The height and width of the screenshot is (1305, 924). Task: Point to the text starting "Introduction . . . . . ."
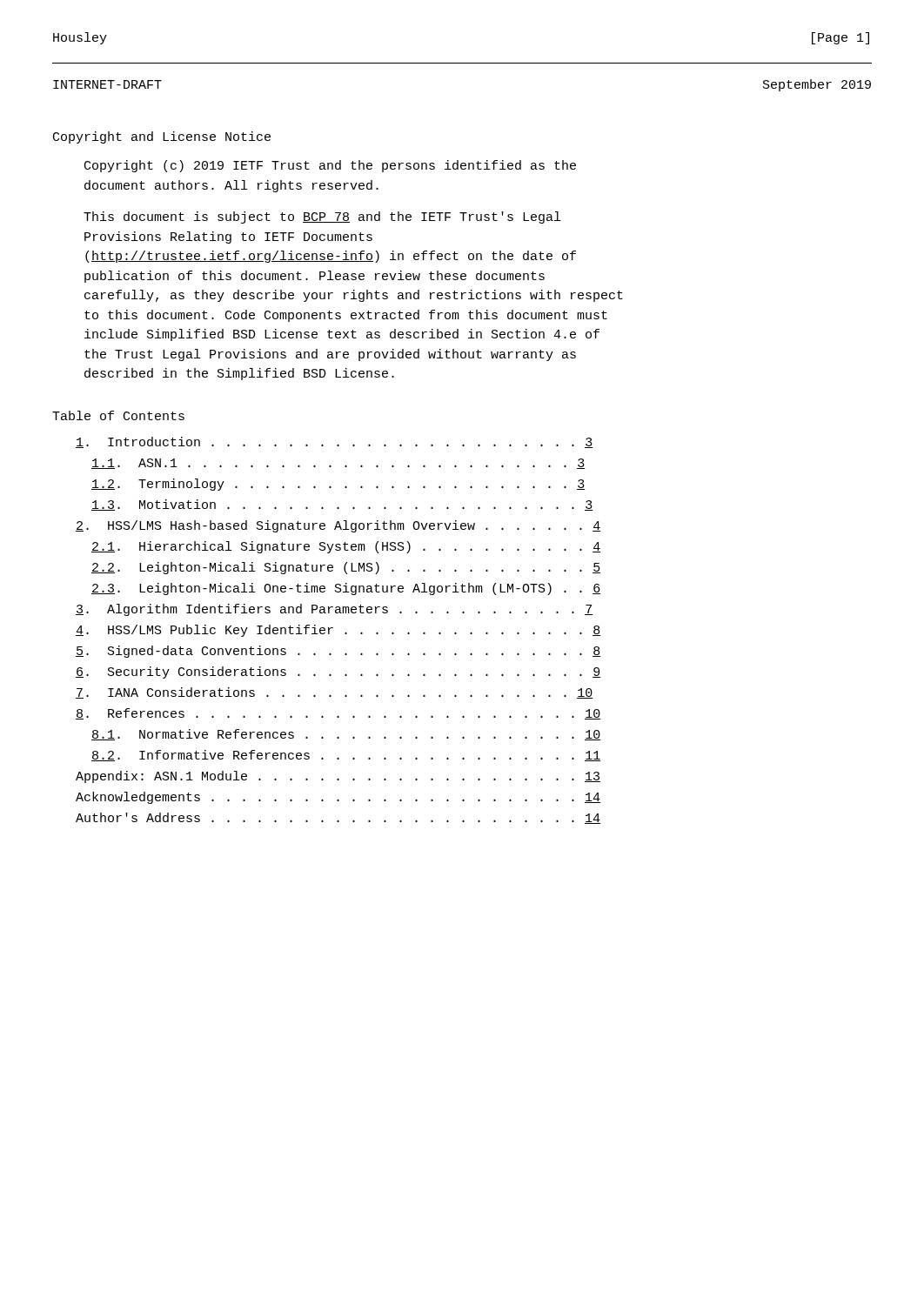pos(322,443)
